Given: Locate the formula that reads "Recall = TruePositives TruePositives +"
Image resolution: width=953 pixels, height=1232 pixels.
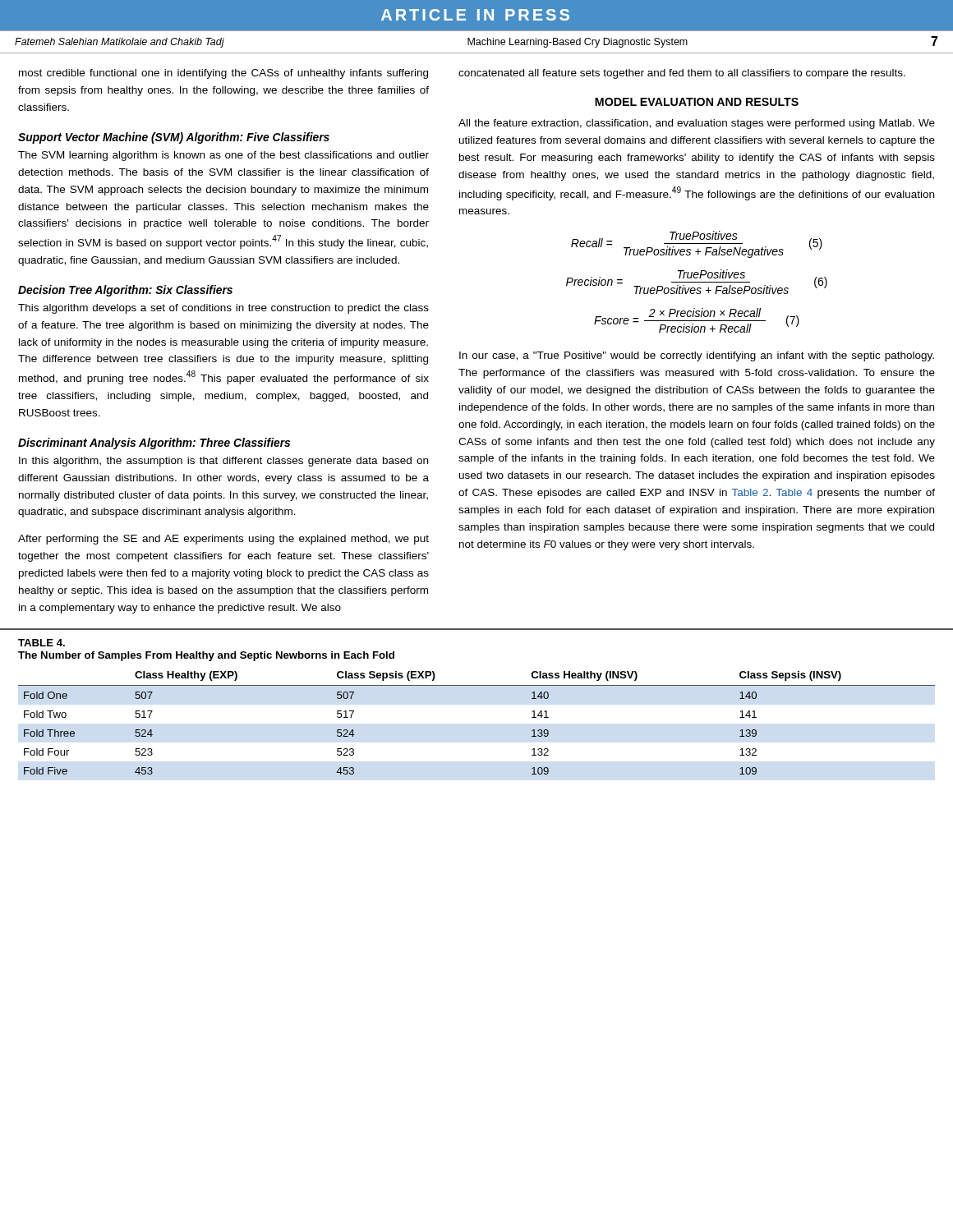Looking at the screenshot, I should tap(697, 244).
